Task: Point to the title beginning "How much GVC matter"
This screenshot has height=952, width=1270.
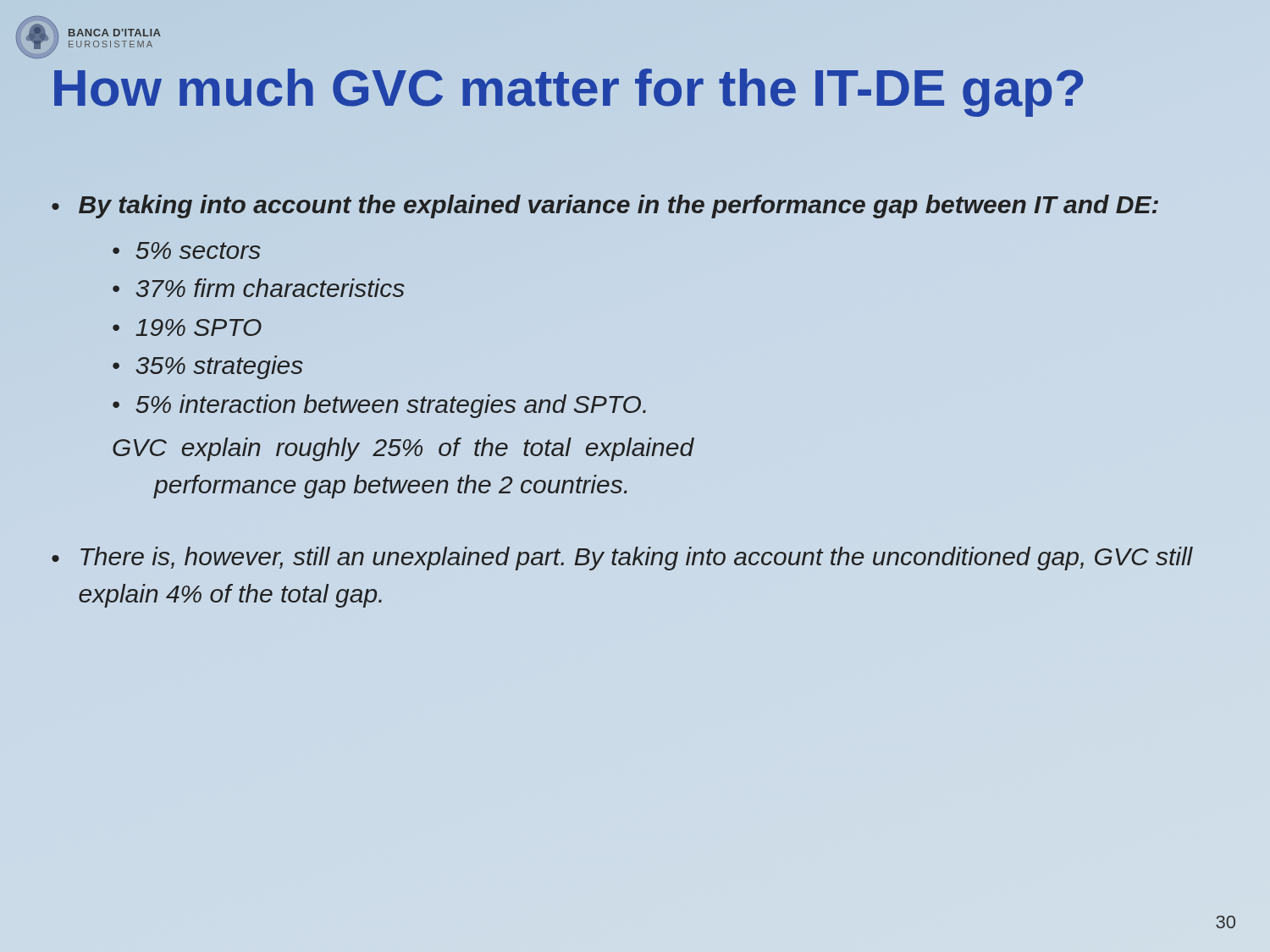Action: pyautogui.click(x=635, y=88)
